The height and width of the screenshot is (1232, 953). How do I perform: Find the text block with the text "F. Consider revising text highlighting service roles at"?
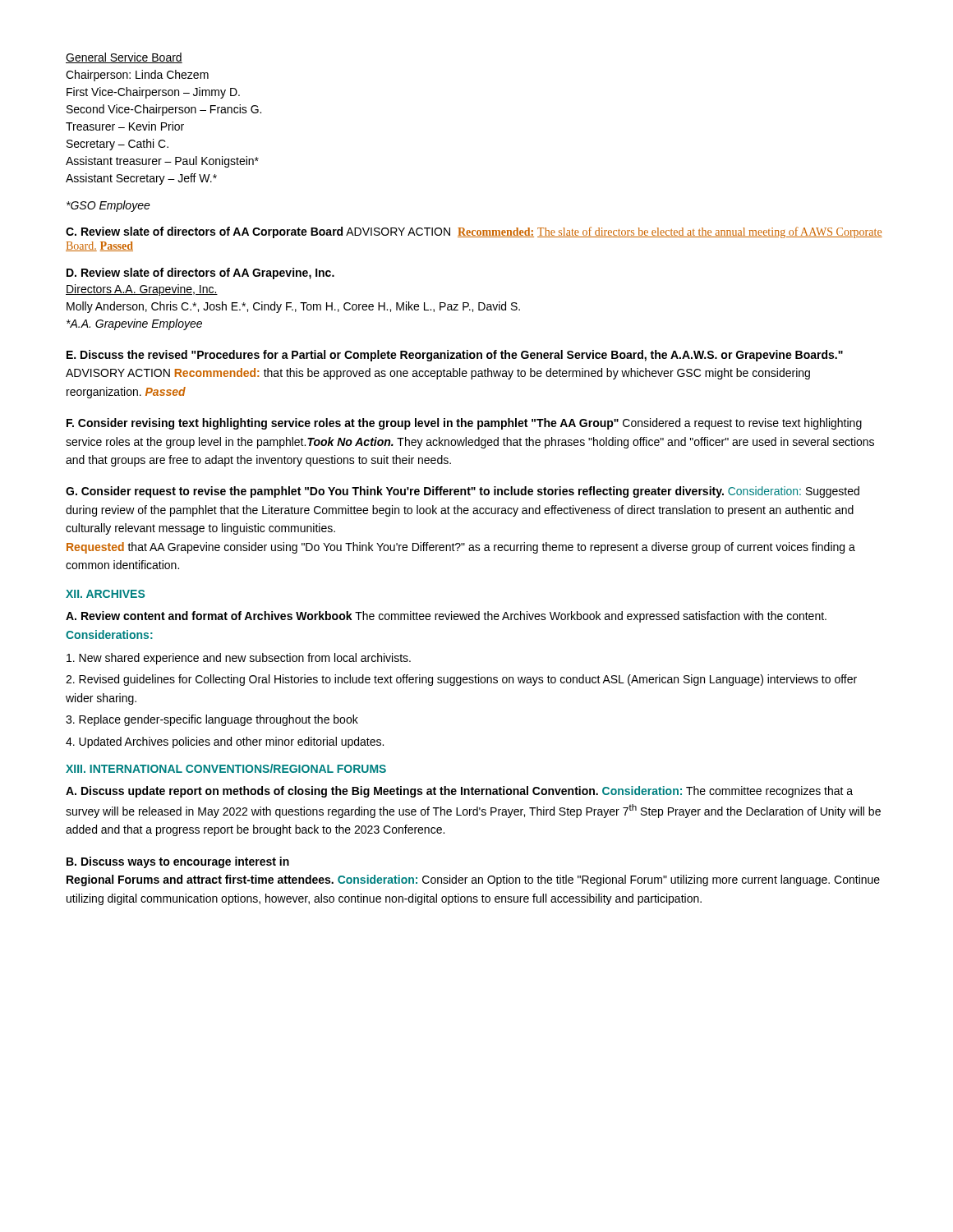(x=470, y=441)
